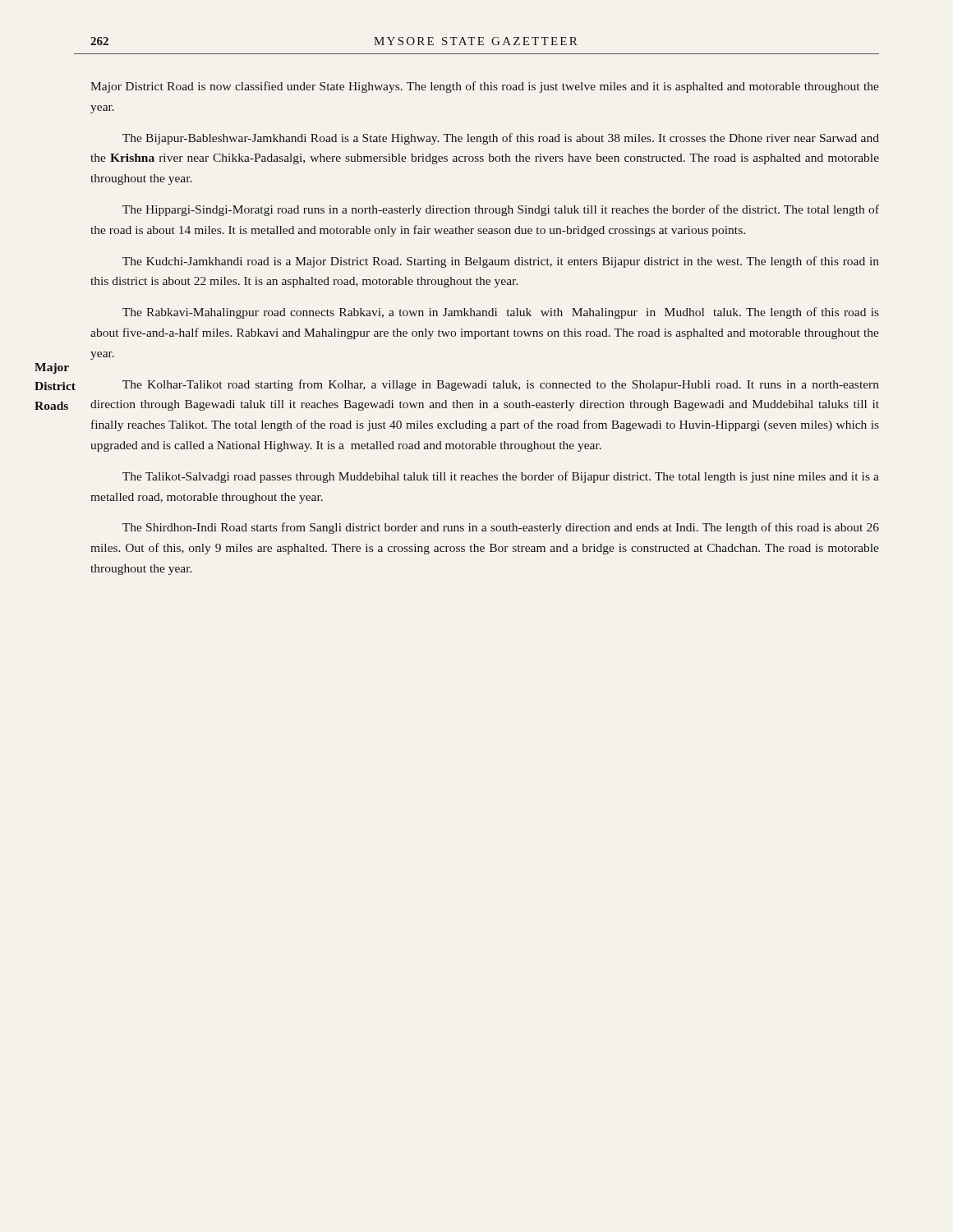Image resolution: width=953 pixels, height=1232 pixels.
Task: Navigate to the text starting "The Hippargi-Sindgi-Moratgi road"
Action: (485, 219)
